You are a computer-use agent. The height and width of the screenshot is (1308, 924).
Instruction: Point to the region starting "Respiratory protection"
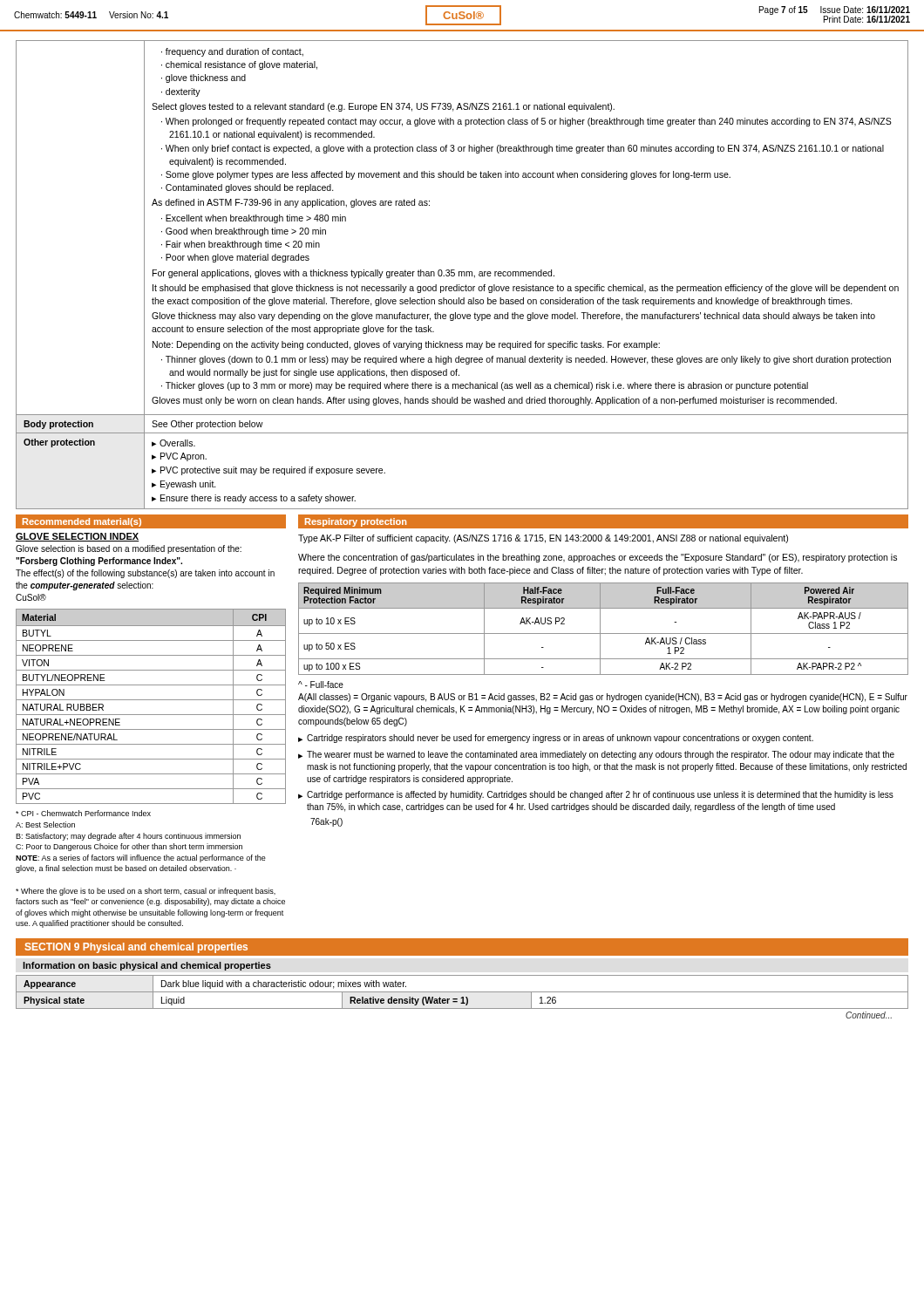(356, 522)
